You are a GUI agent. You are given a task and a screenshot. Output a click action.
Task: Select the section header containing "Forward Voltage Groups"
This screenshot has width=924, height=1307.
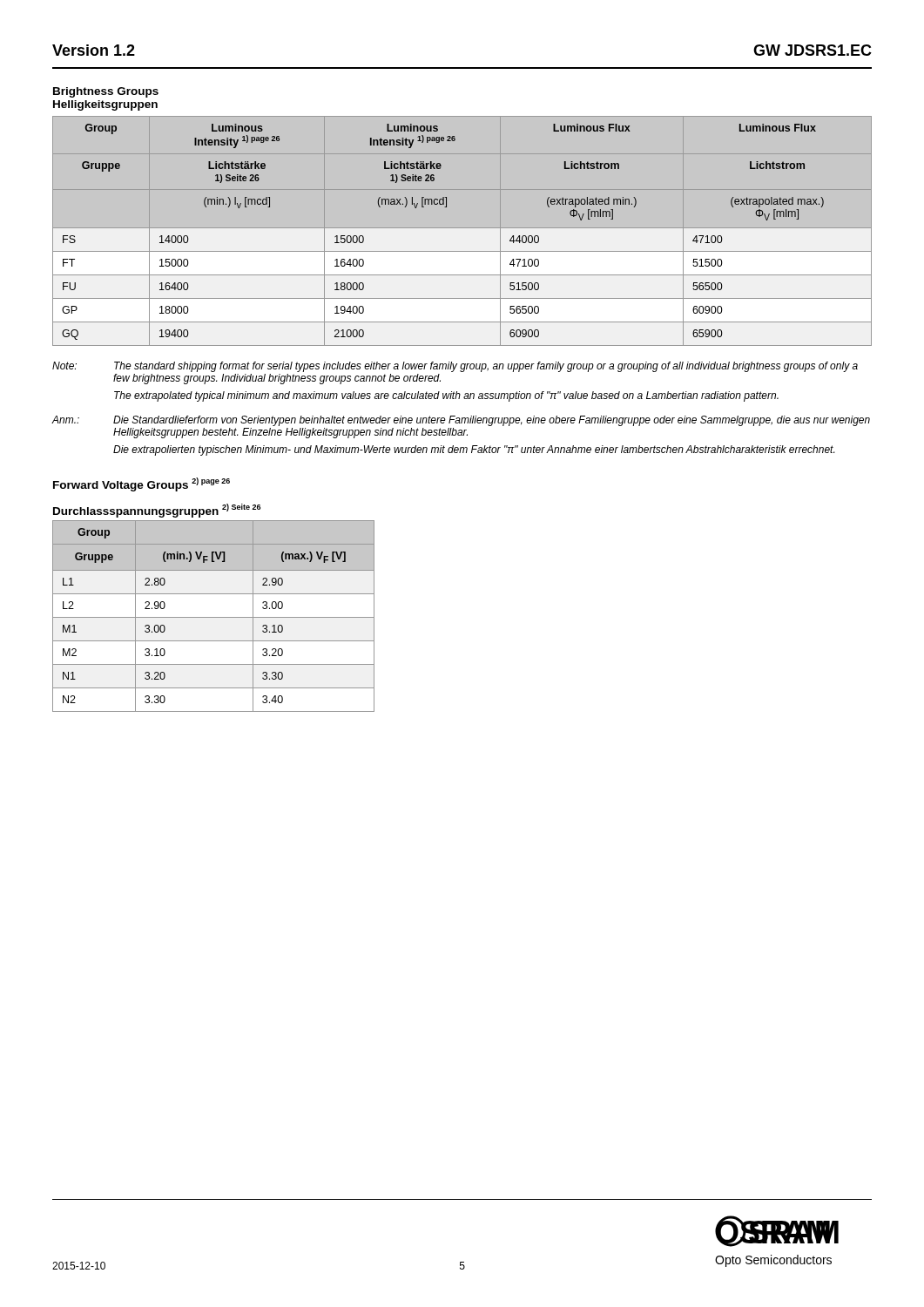[142, 484]
